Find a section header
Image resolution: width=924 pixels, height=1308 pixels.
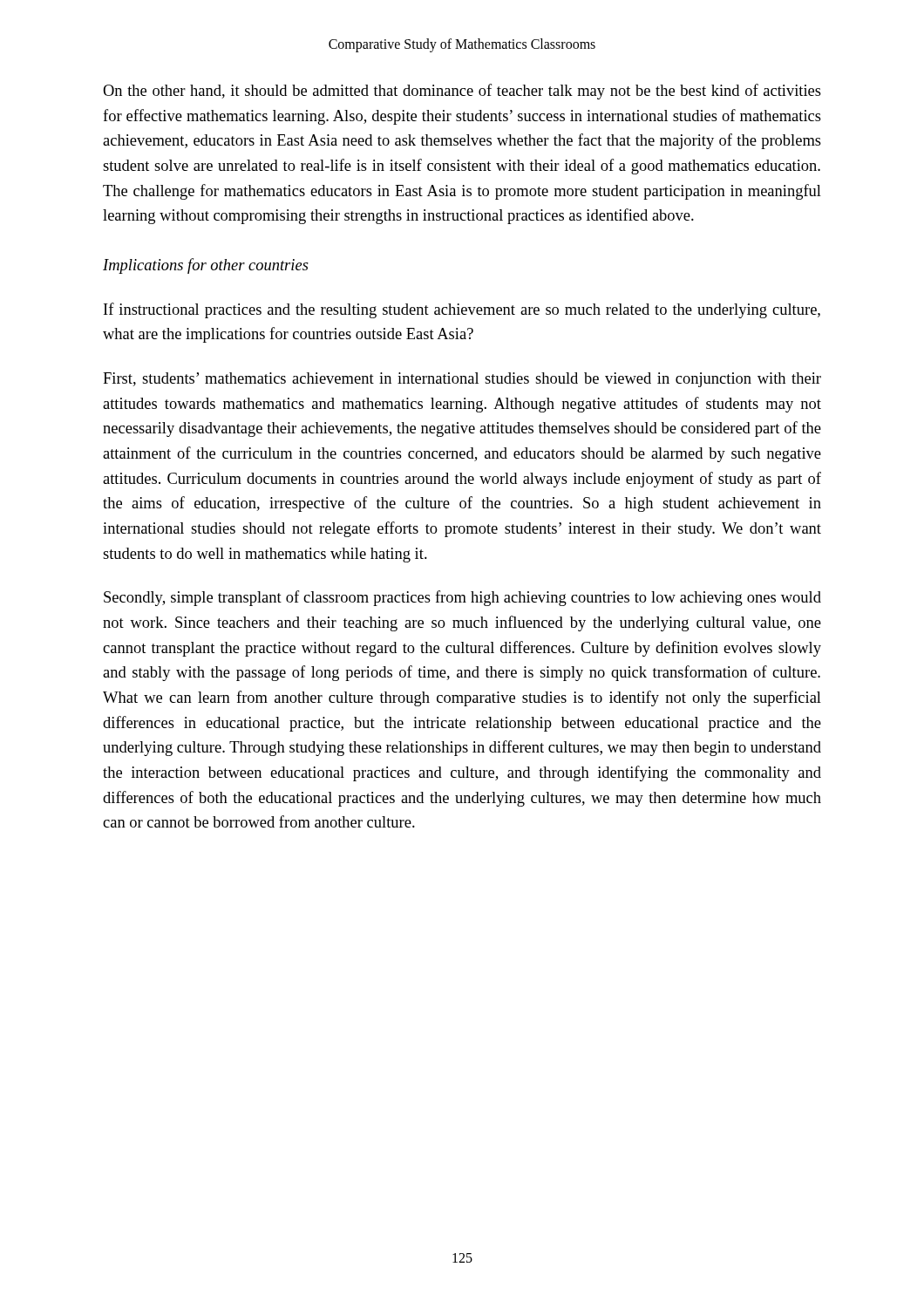point(206,265)
